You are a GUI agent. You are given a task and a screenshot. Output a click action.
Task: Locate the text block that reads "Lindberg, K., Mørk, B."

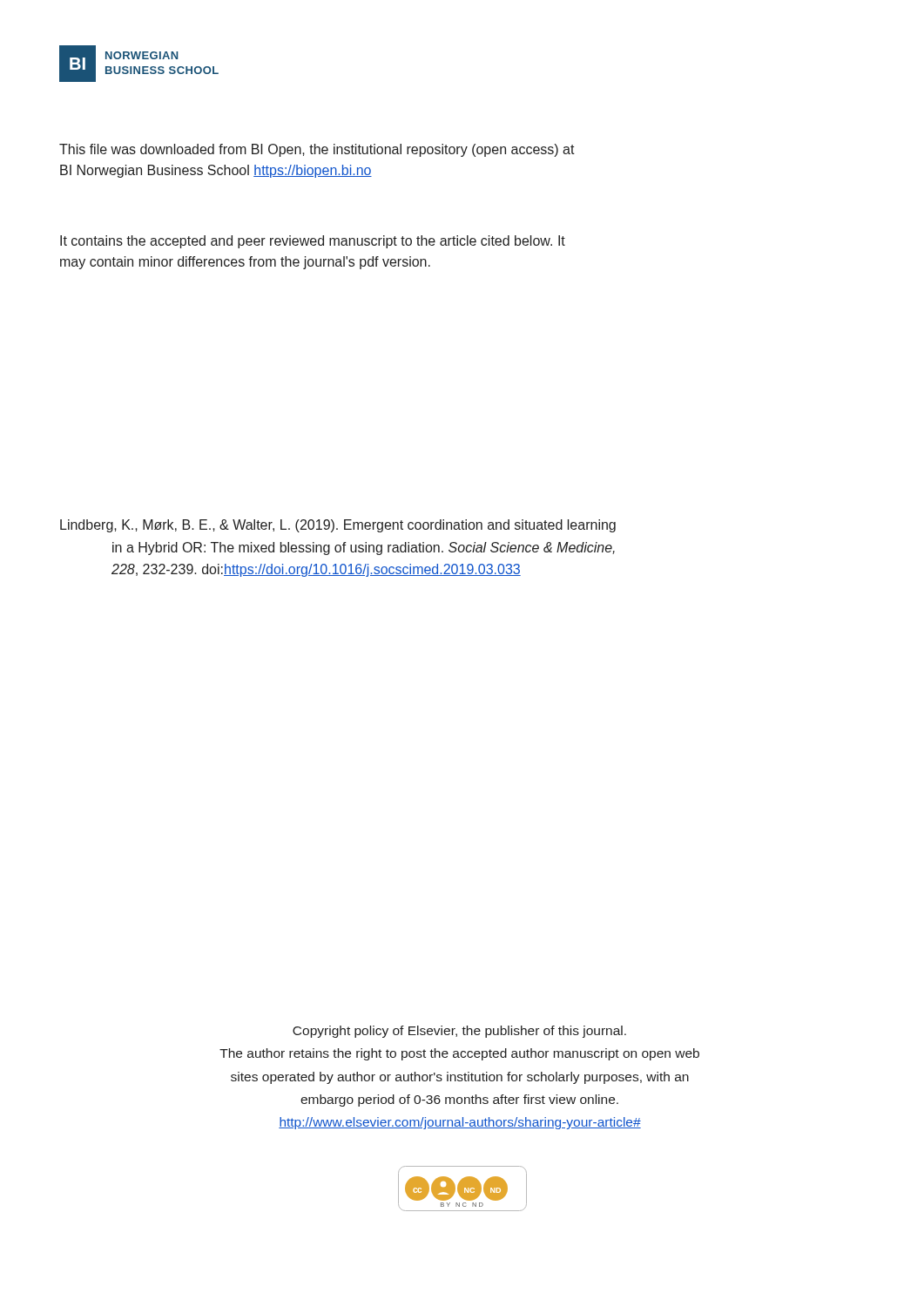pos(416,548)
